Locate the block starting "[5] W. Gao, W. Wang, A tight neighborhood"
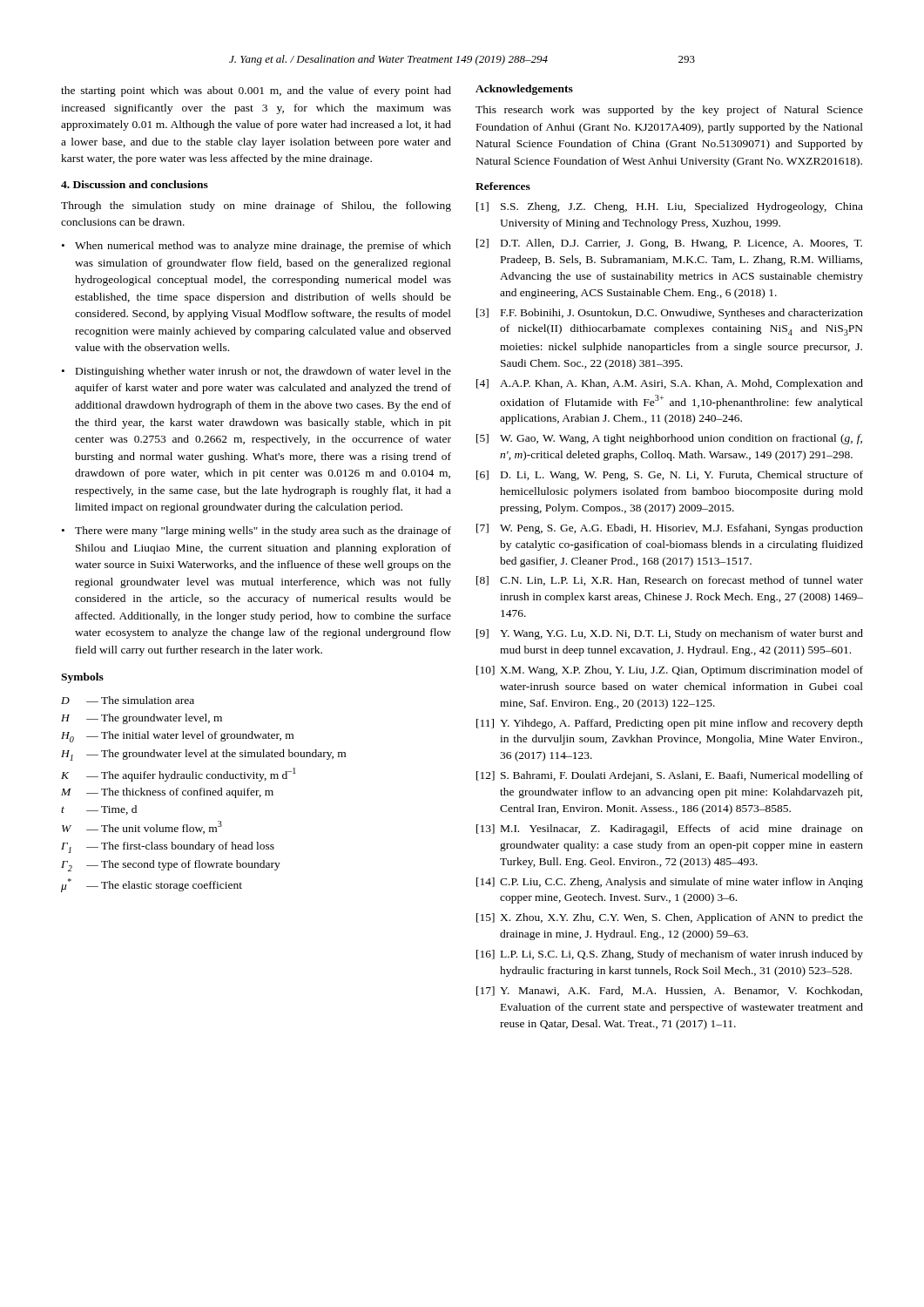The image size is (924, 1307). (x=669, y=447)
